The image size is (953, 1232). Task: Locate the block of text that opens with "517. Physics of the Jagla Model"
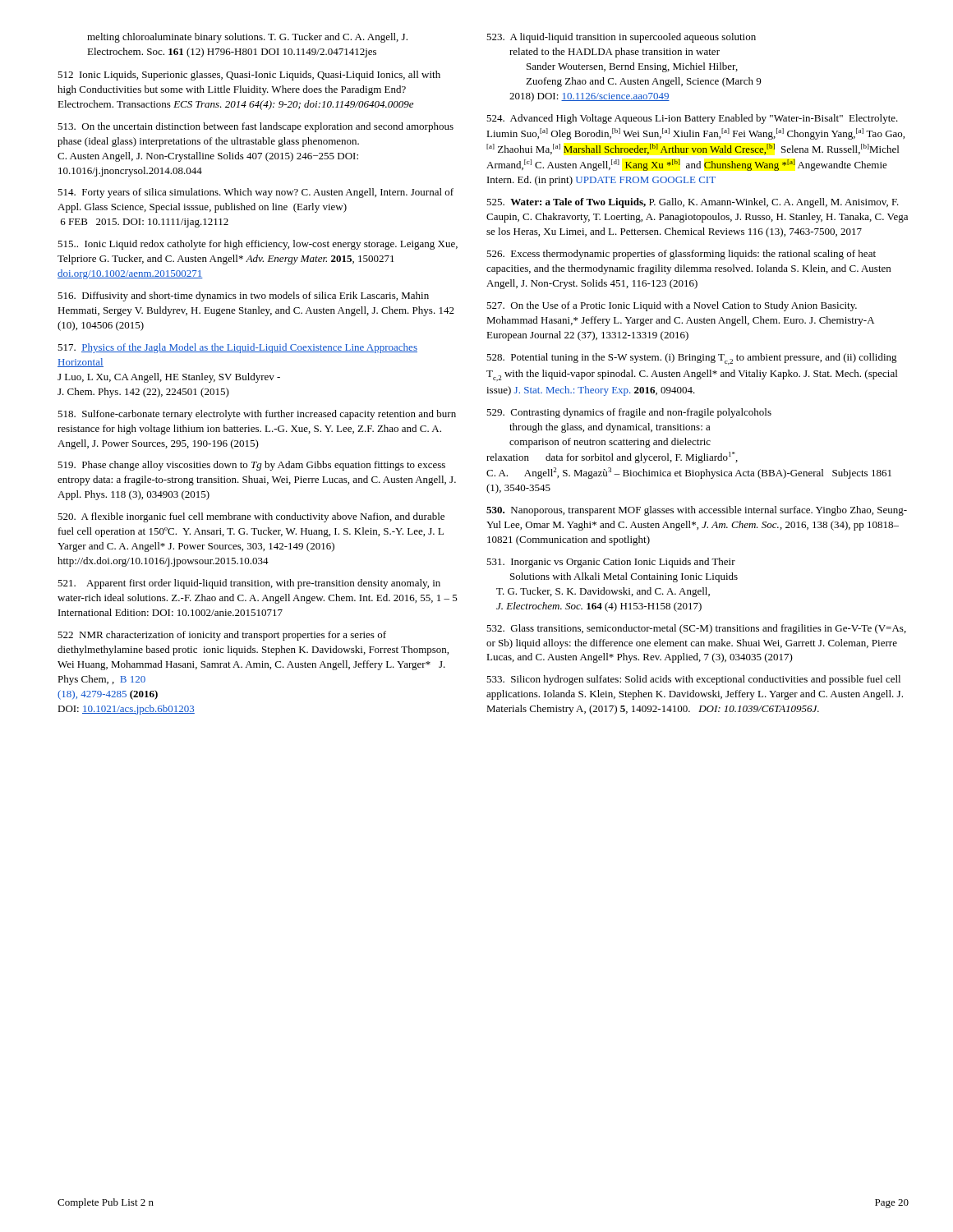[237, 369]
